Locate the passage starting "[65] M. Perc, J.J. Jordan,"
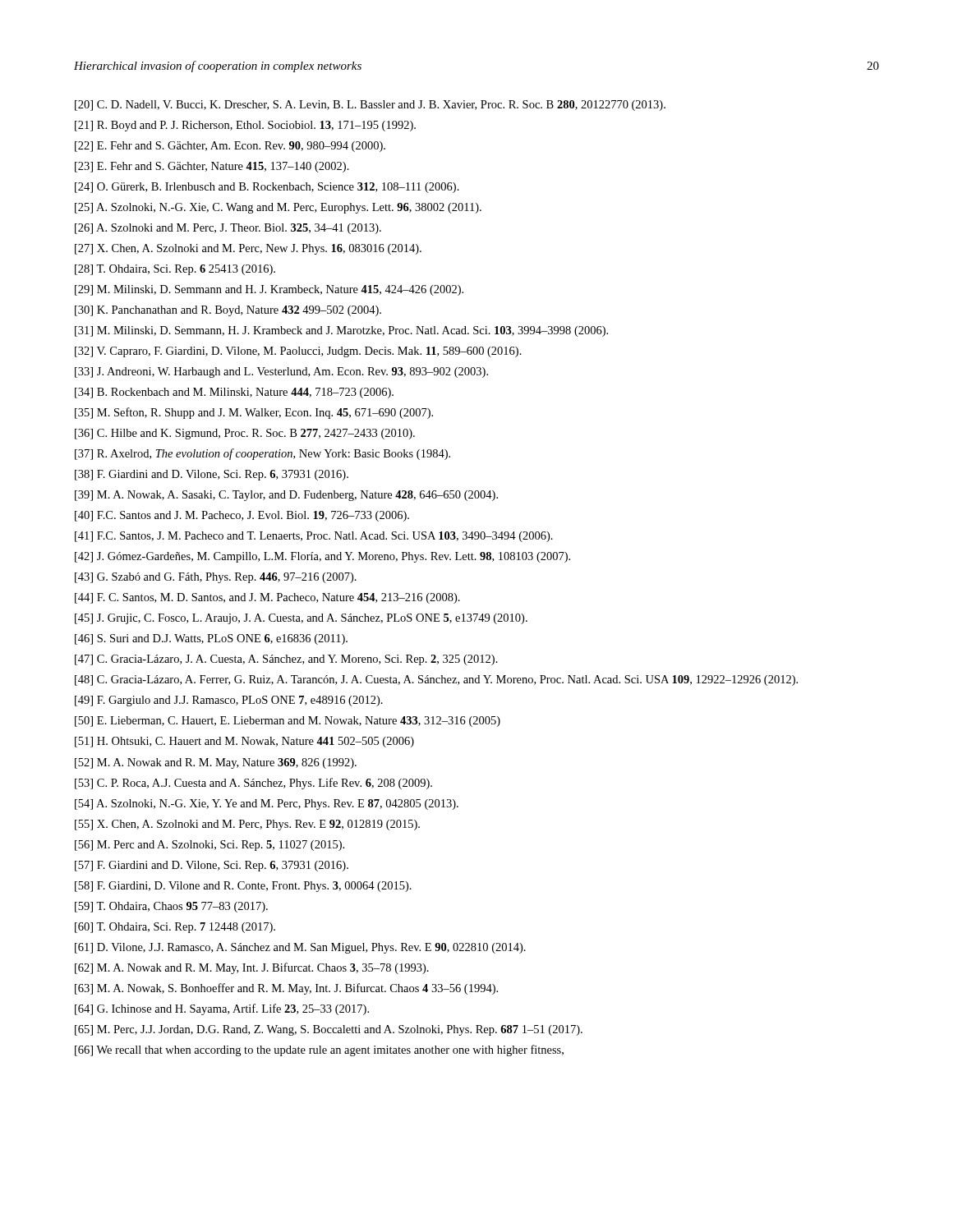953x1232 pixels. tap(328, 1029)
